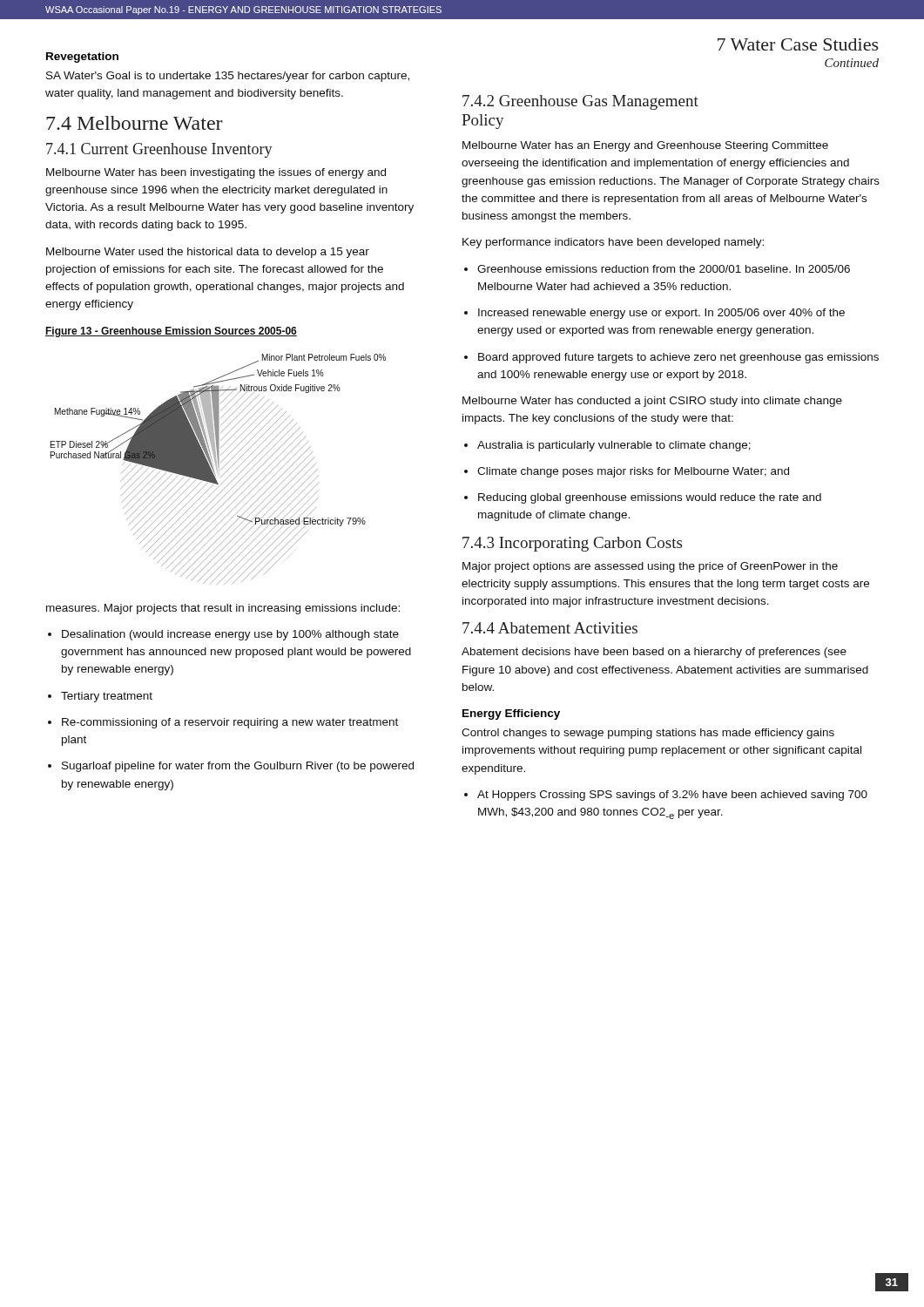Click on the section header containing "7.4.3 Incorporating Carbon Costs"
This screenshot has width=924, height=1307.
tap(671, 542)
